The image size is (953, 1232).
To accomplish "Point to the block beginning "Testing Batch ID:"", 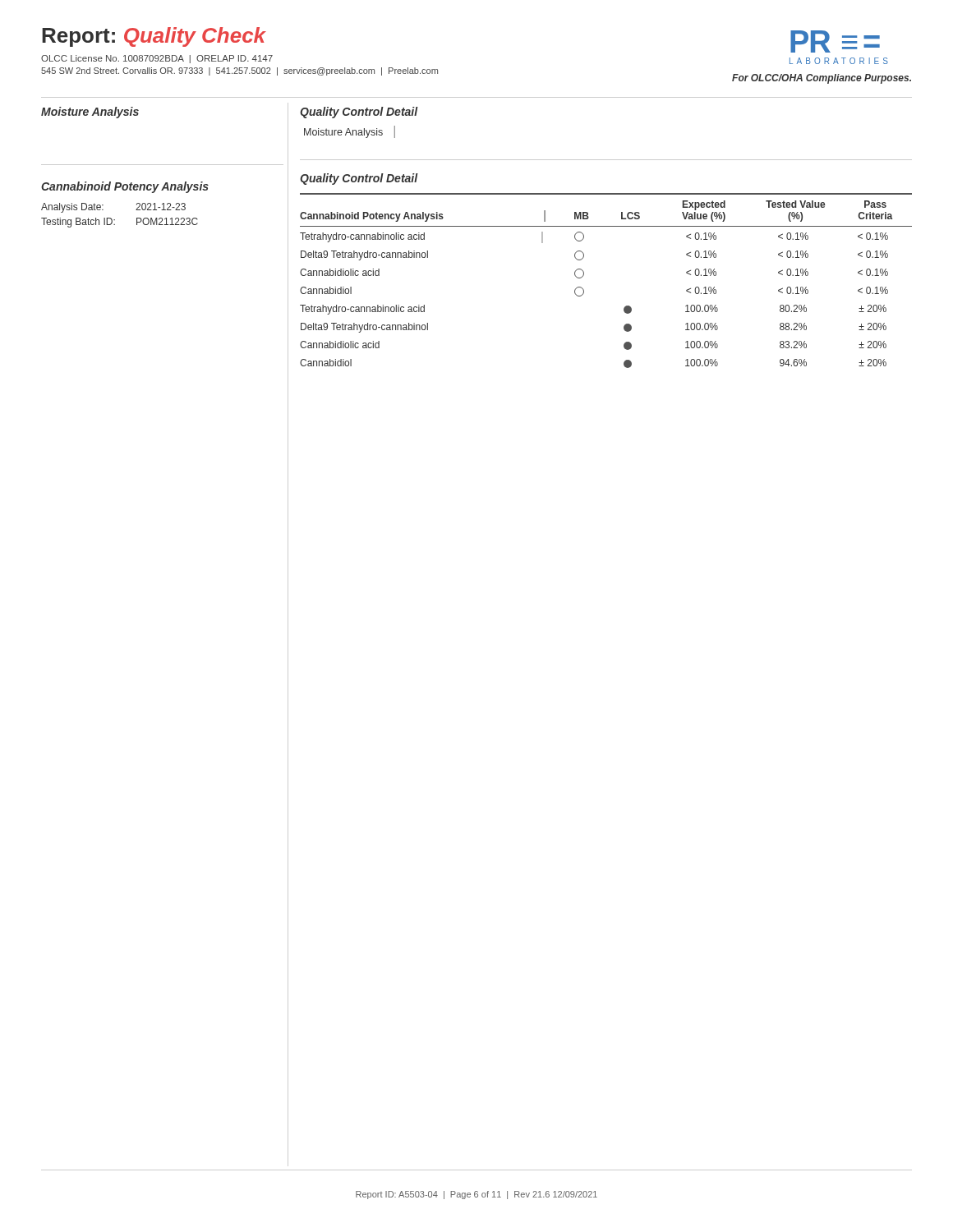I will pyautogui.click(x=120, y=222).
